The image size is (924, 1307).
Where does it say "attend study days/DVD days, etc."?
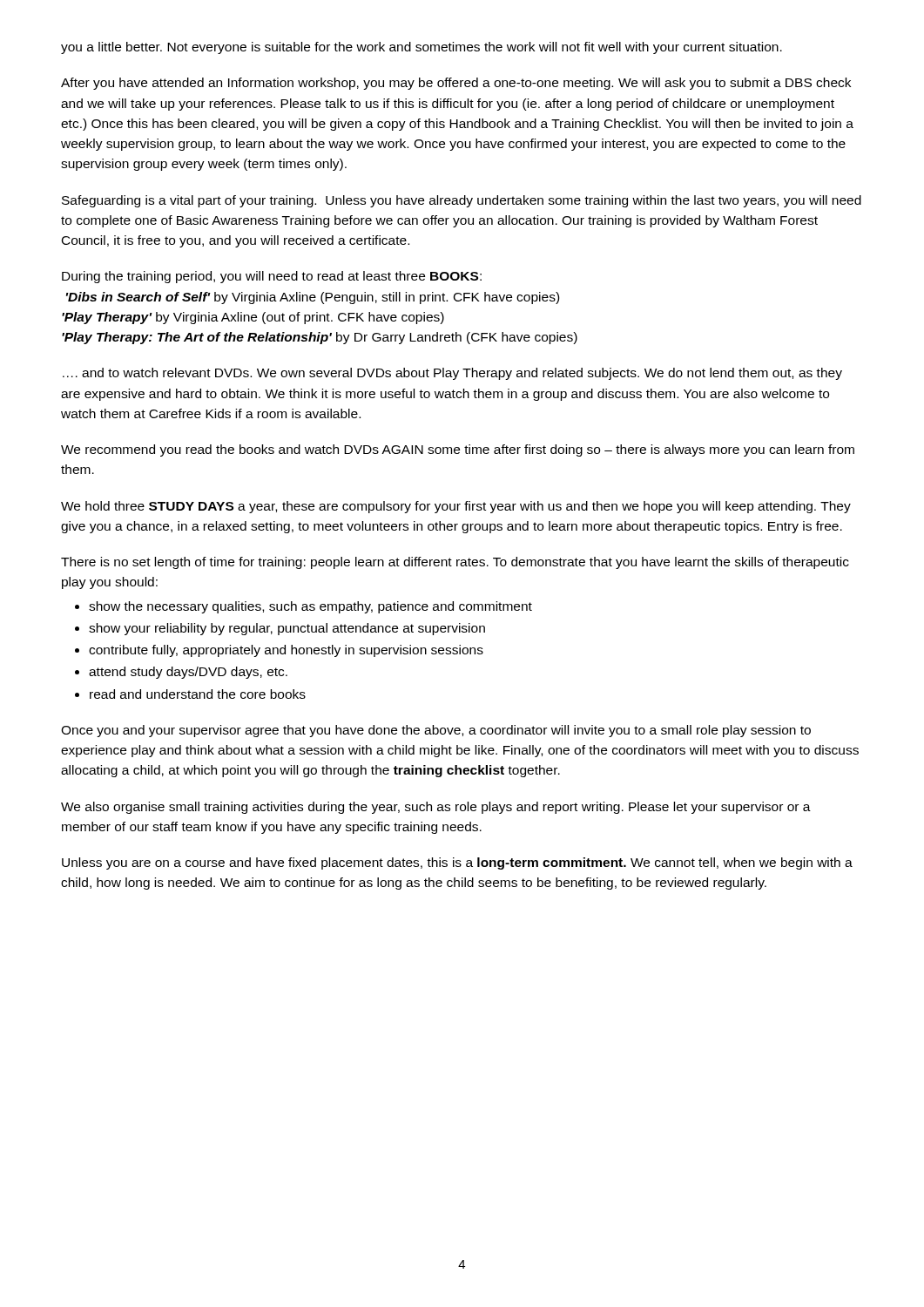click(x=189, y=672)
